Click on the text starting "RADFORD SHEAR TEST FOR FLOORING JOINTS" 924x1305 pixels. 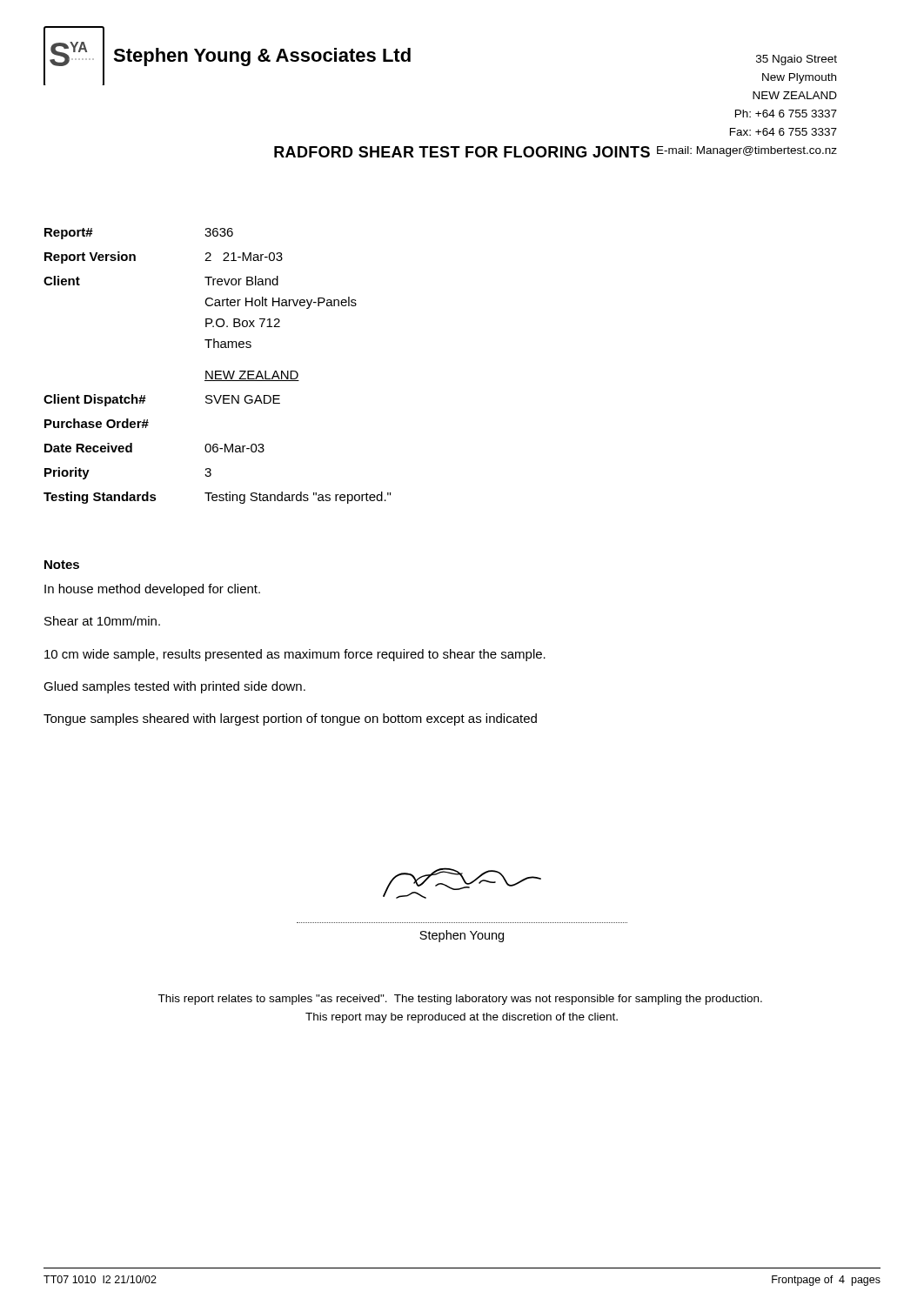[x=462, y=153]
